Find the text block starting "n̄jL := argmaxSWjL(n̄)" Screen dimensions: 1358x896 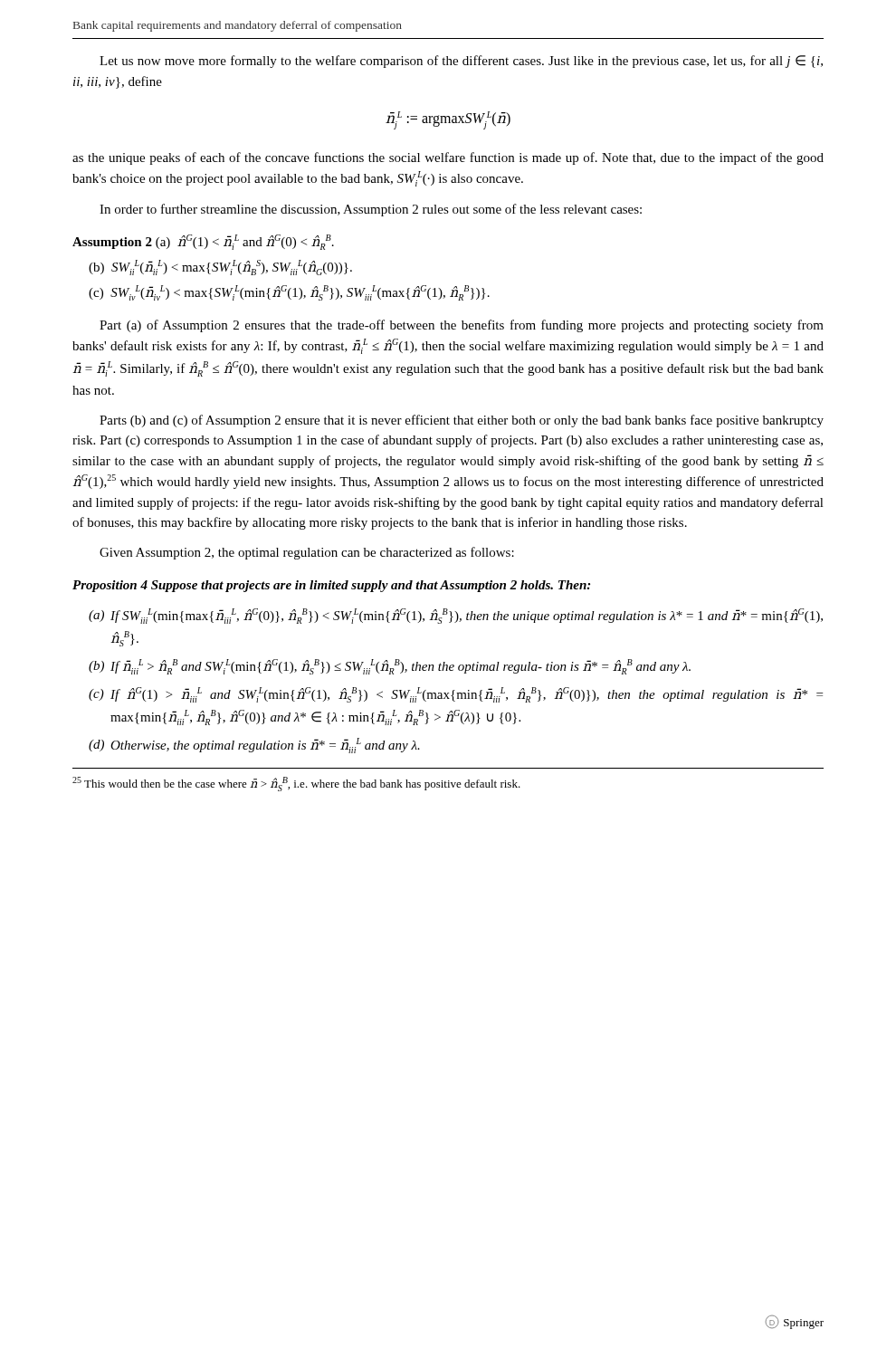[448, 119]
